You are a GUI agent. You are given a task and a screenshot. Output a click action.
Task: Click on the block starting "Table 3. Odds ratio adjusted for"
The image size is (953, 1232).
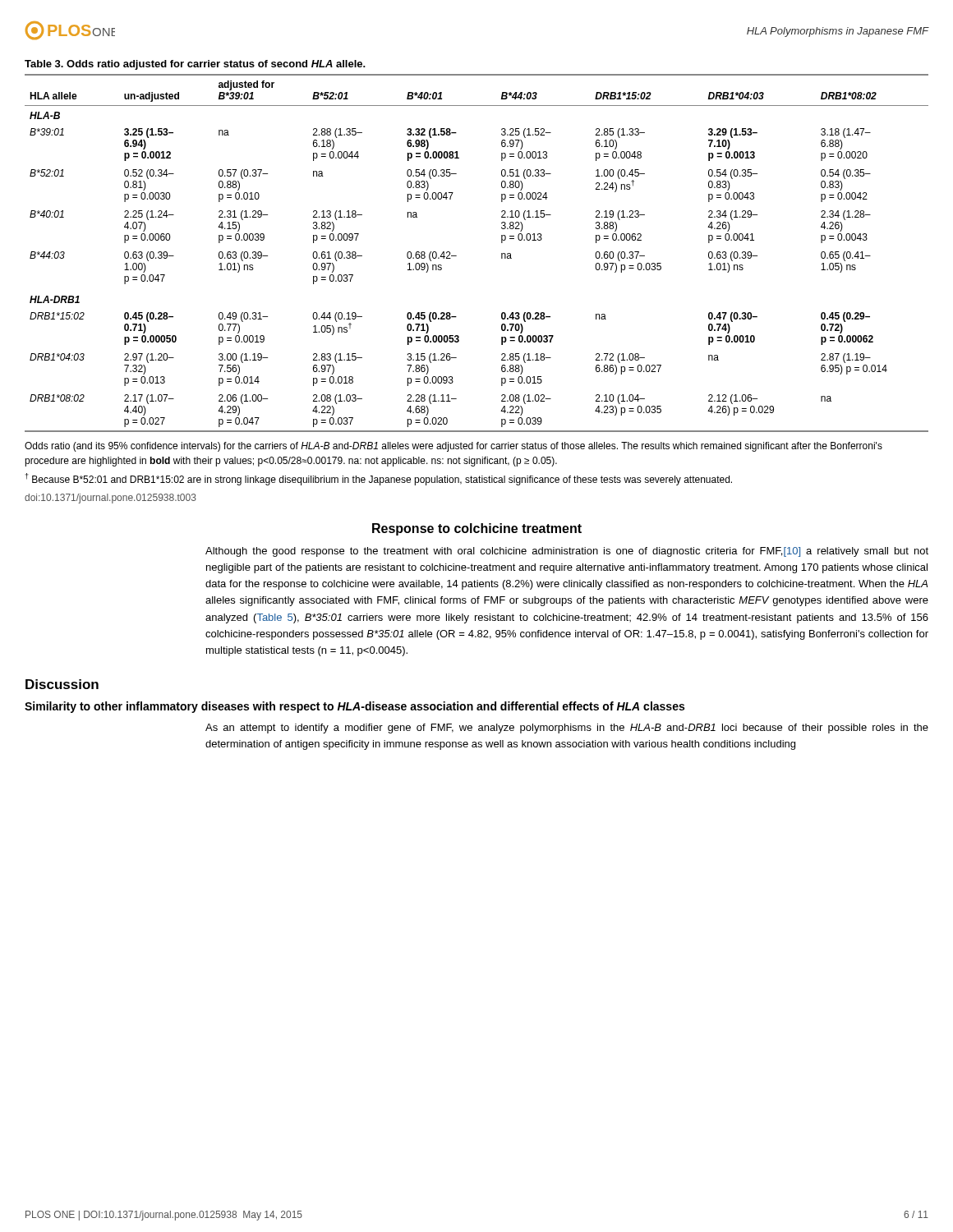click(195, 64)
